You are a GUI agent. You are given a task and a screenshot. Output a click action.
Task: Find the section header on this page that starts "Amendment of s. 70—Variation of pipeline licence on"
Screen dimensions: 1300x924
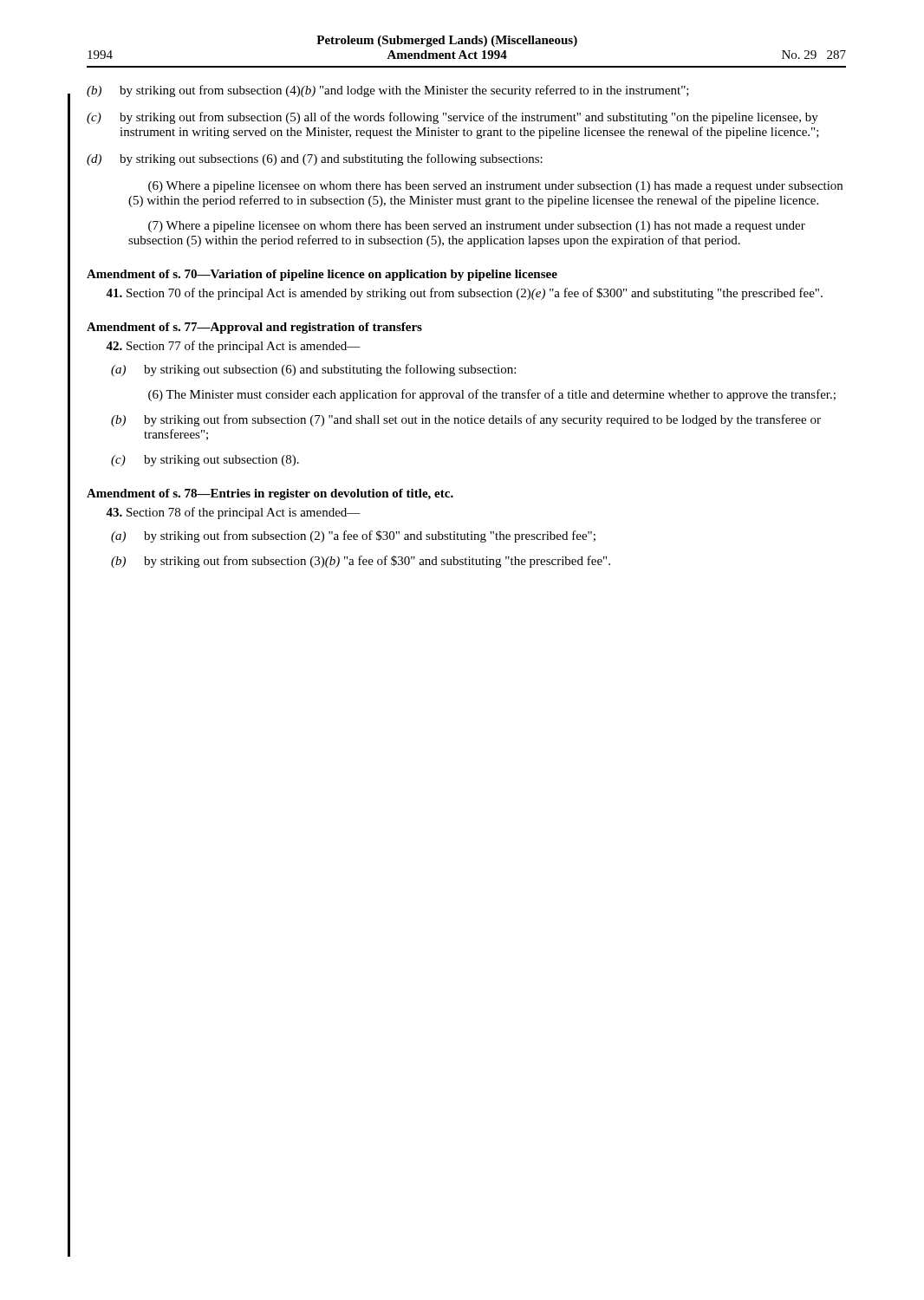point(322,274)
